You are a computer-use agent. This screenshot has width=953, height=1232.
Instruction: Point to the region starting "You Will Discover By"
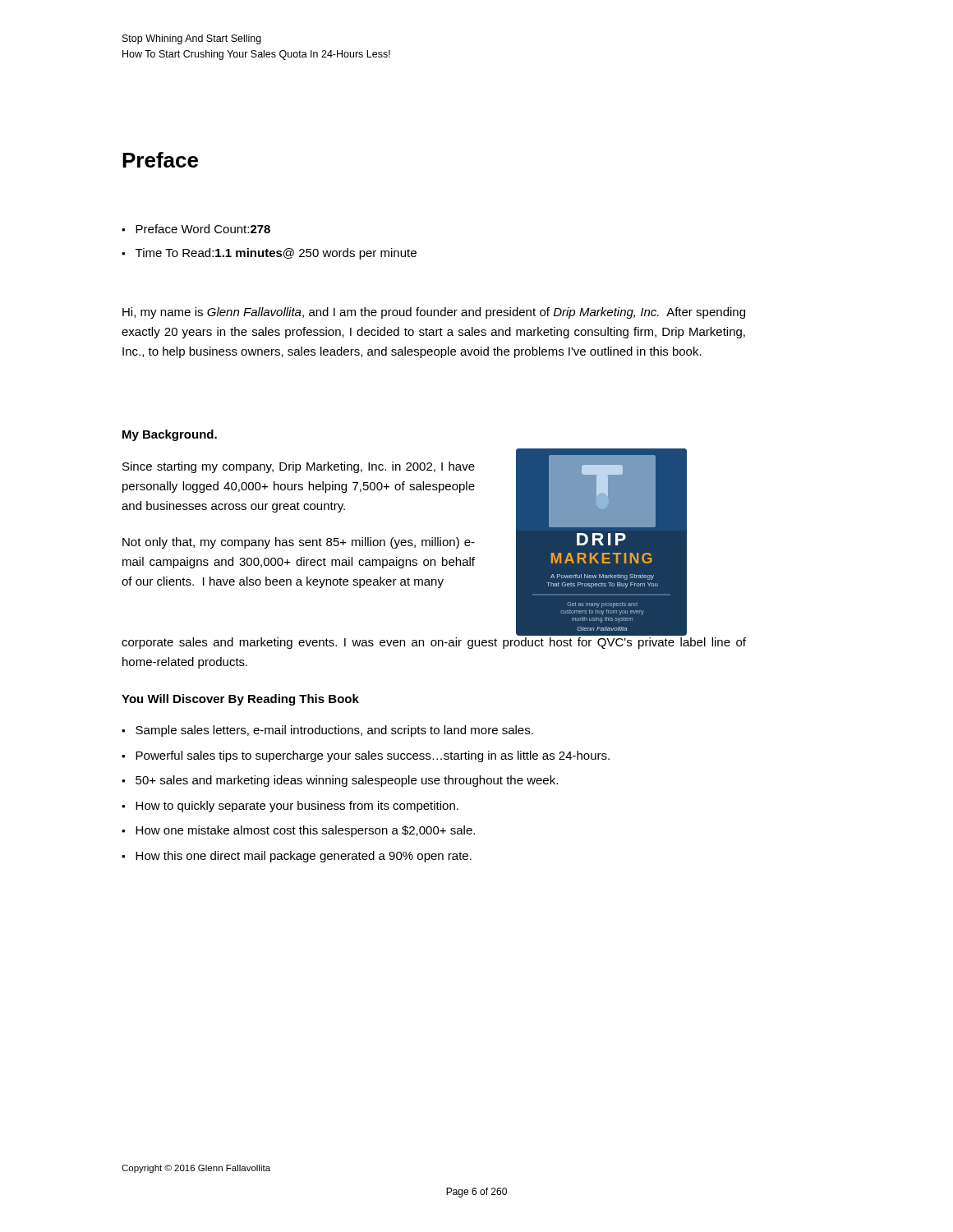tap(240, 699)
